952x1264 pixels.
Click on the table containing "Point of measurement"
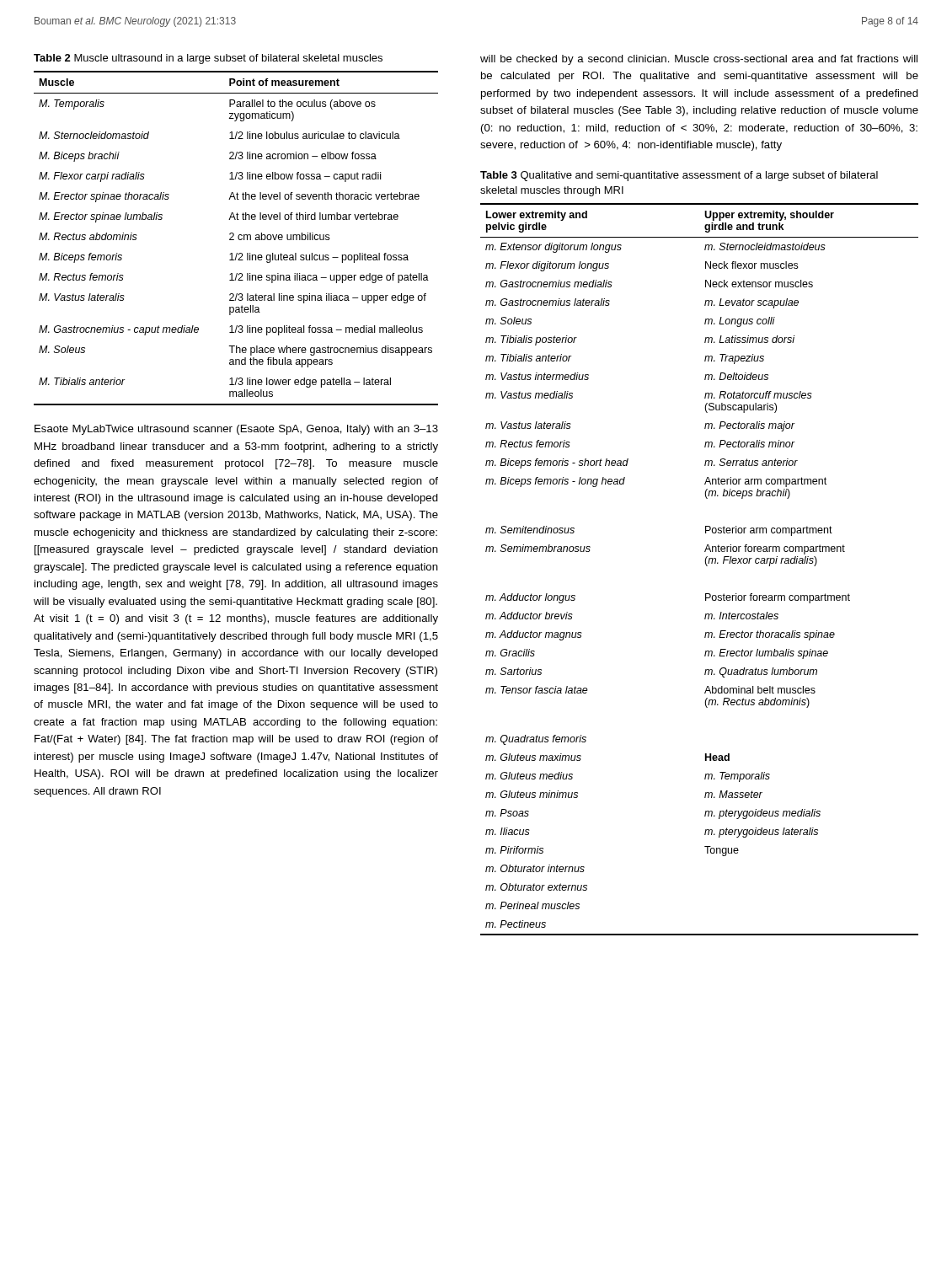click(x=236, y=238)
